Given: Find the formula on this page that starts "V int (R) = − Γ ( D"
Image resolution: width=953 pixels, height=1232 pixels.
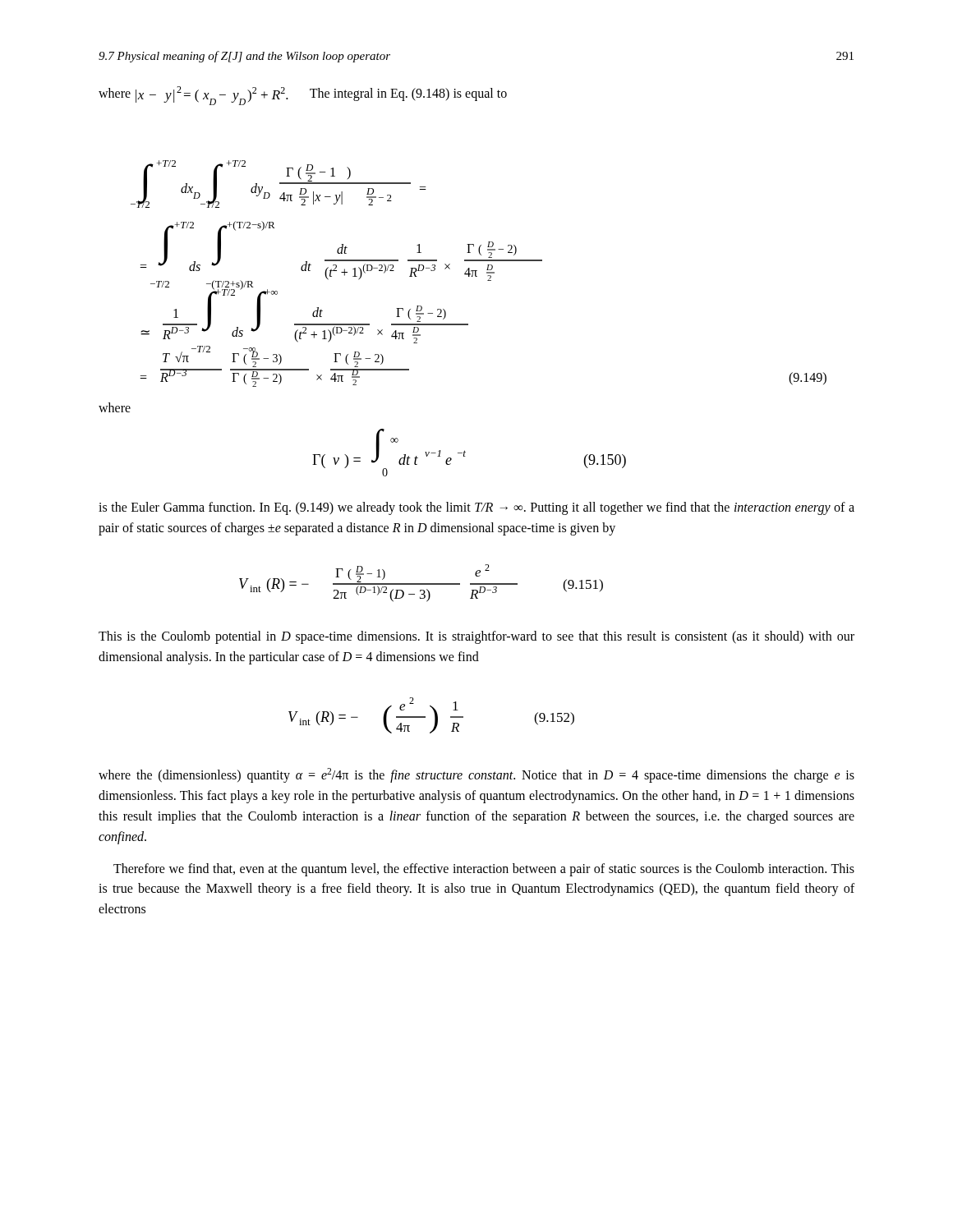Looking at the screenshot, I should tap(476, 583).
